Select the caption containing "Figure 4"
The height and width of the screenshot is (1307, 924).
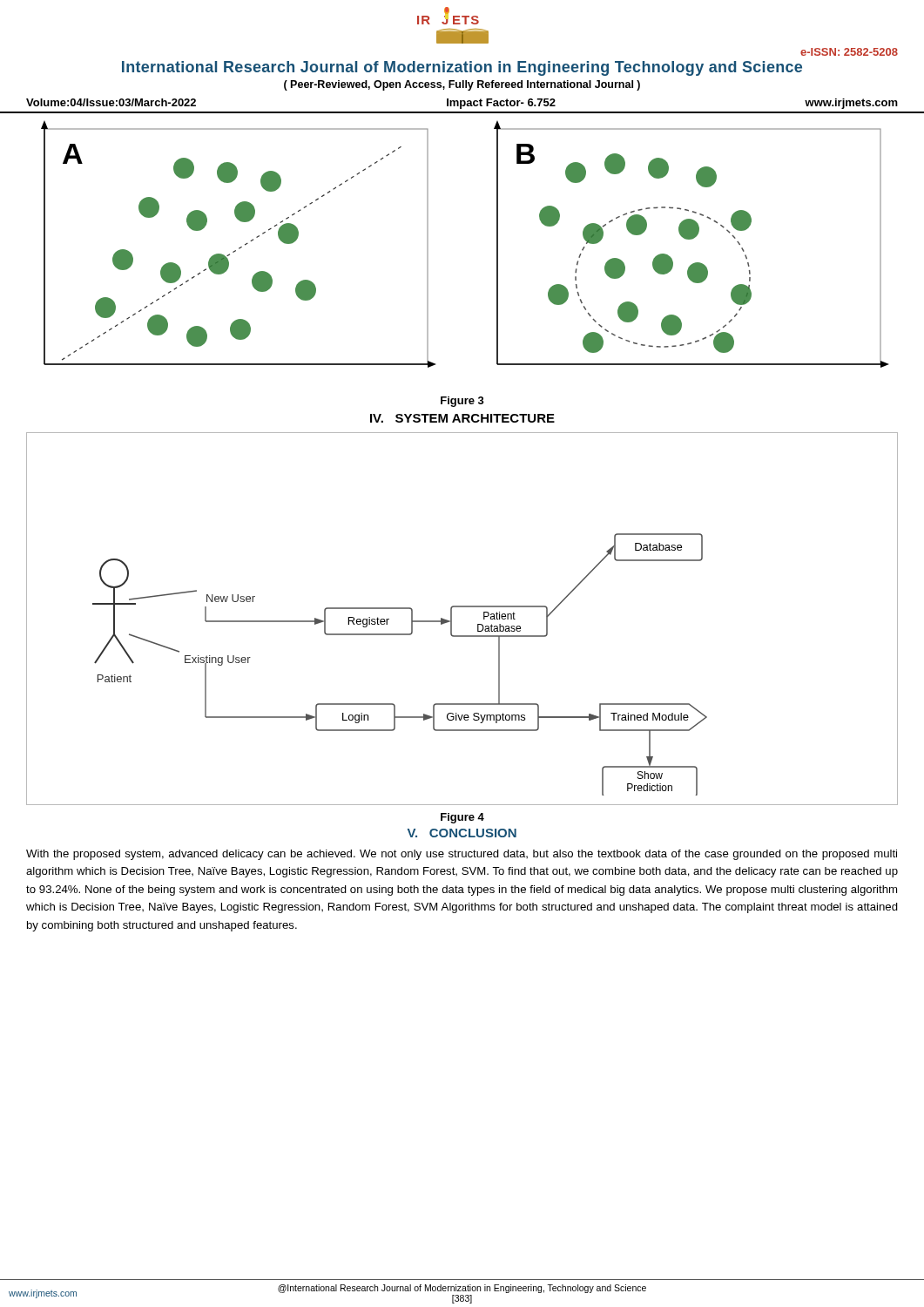click(462, 817)
